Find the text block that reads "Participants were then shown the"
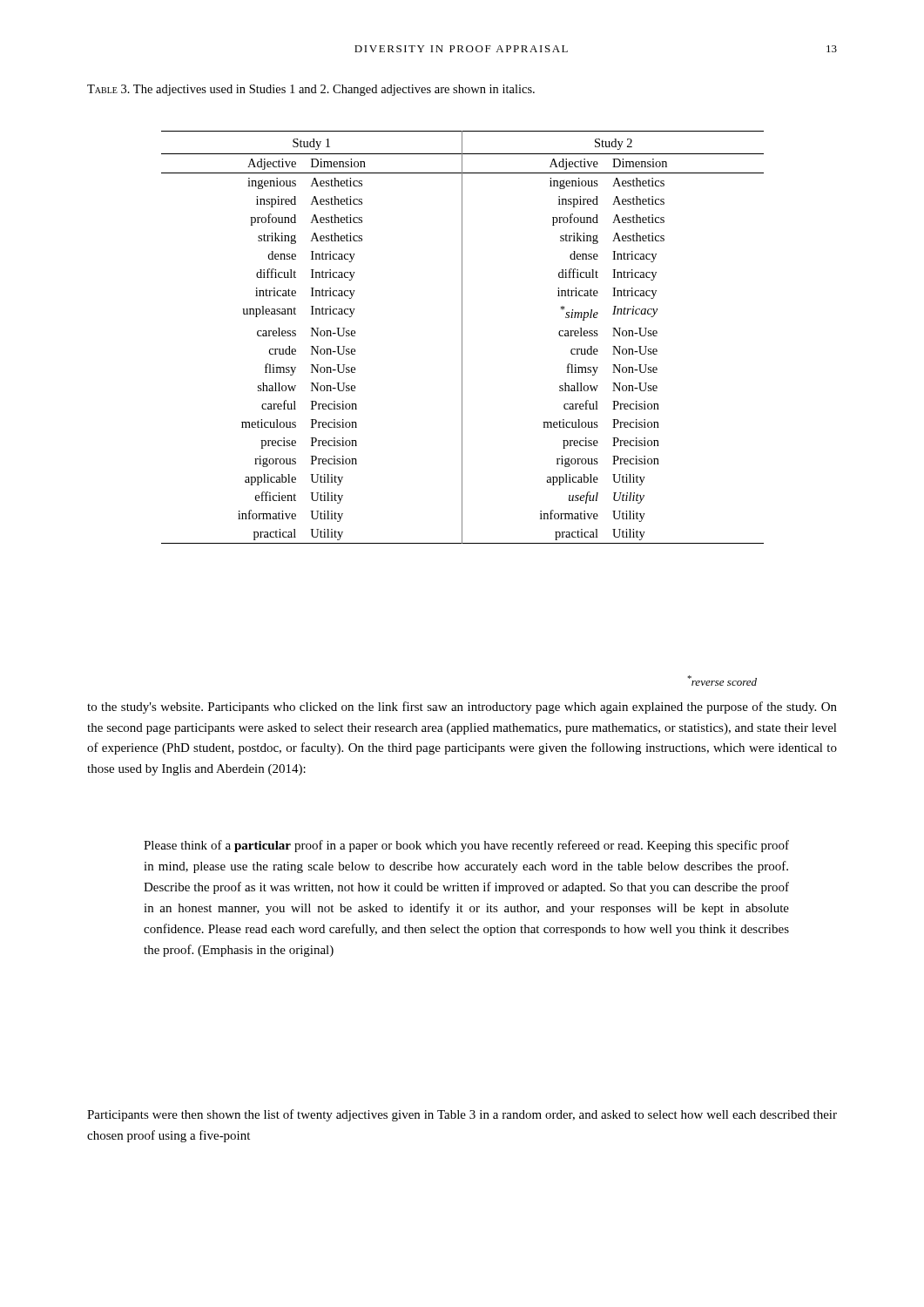924x1307 pixels. coord(462,1125)
